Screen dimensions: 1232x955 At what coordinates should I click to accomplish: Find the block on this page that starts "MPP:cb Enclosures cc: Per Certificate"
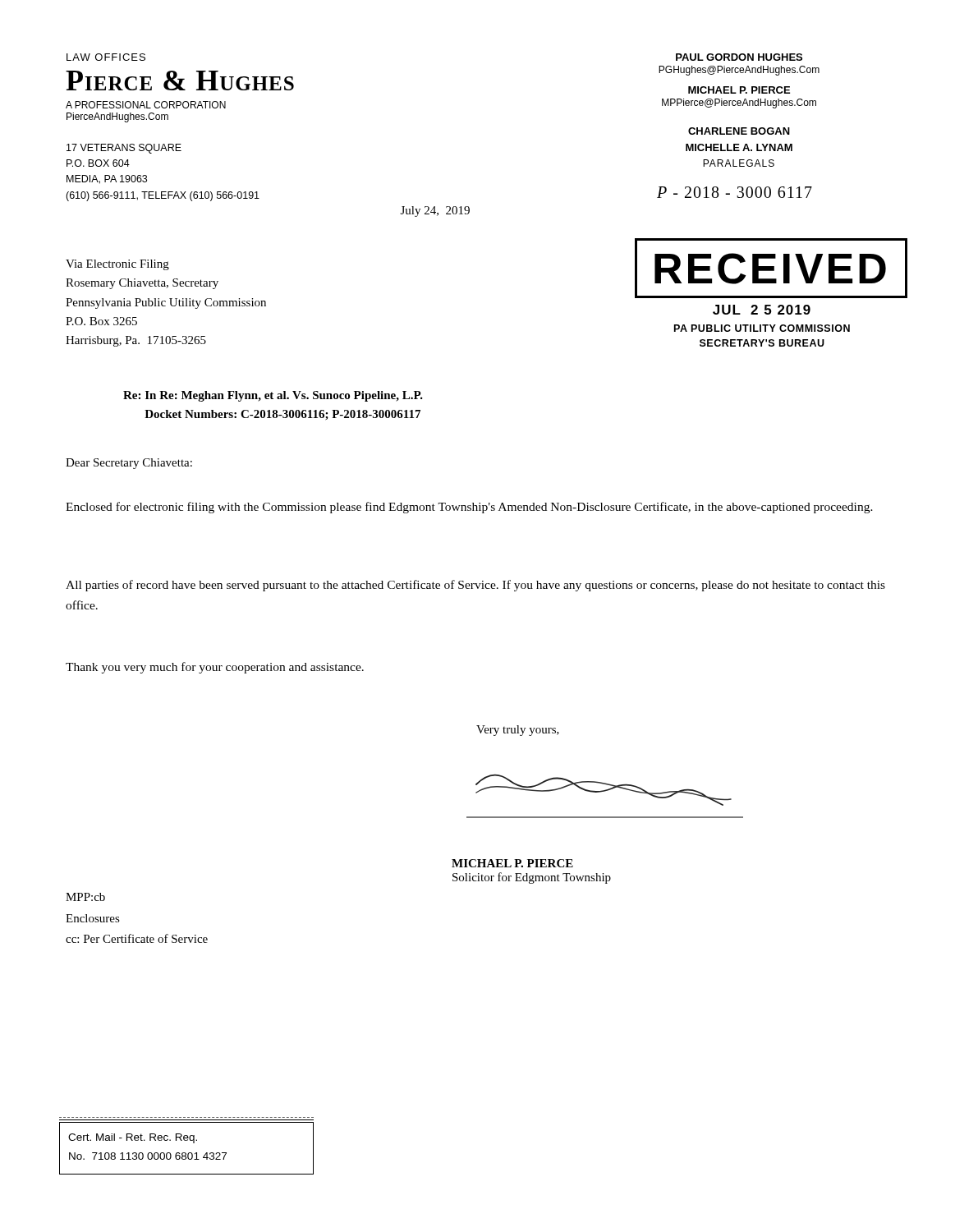pyautogui.click(x=85, y=897)
